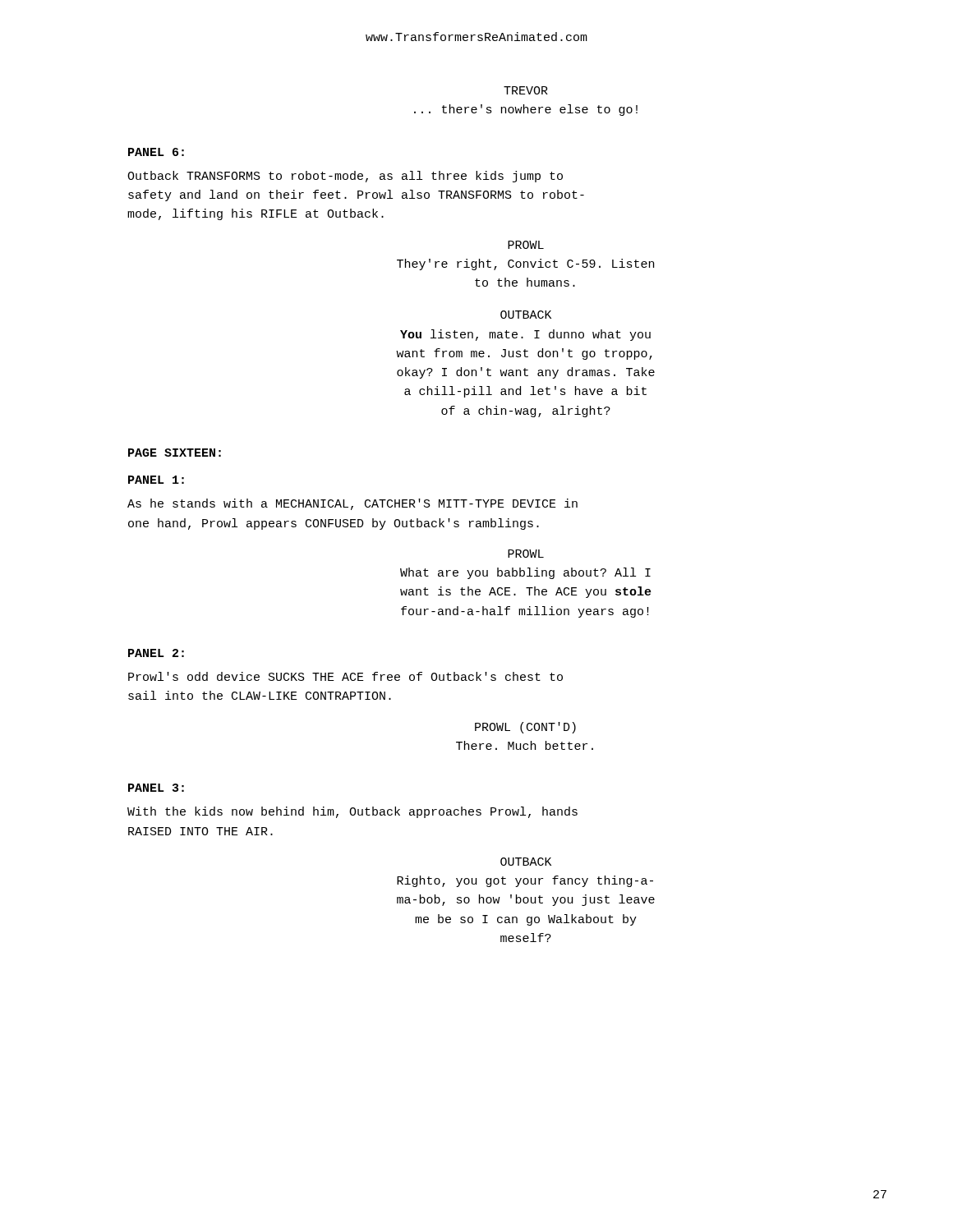
Task: Find the text that says "TREVOR ... there's nowhere else to go!"
Action: 526,101
